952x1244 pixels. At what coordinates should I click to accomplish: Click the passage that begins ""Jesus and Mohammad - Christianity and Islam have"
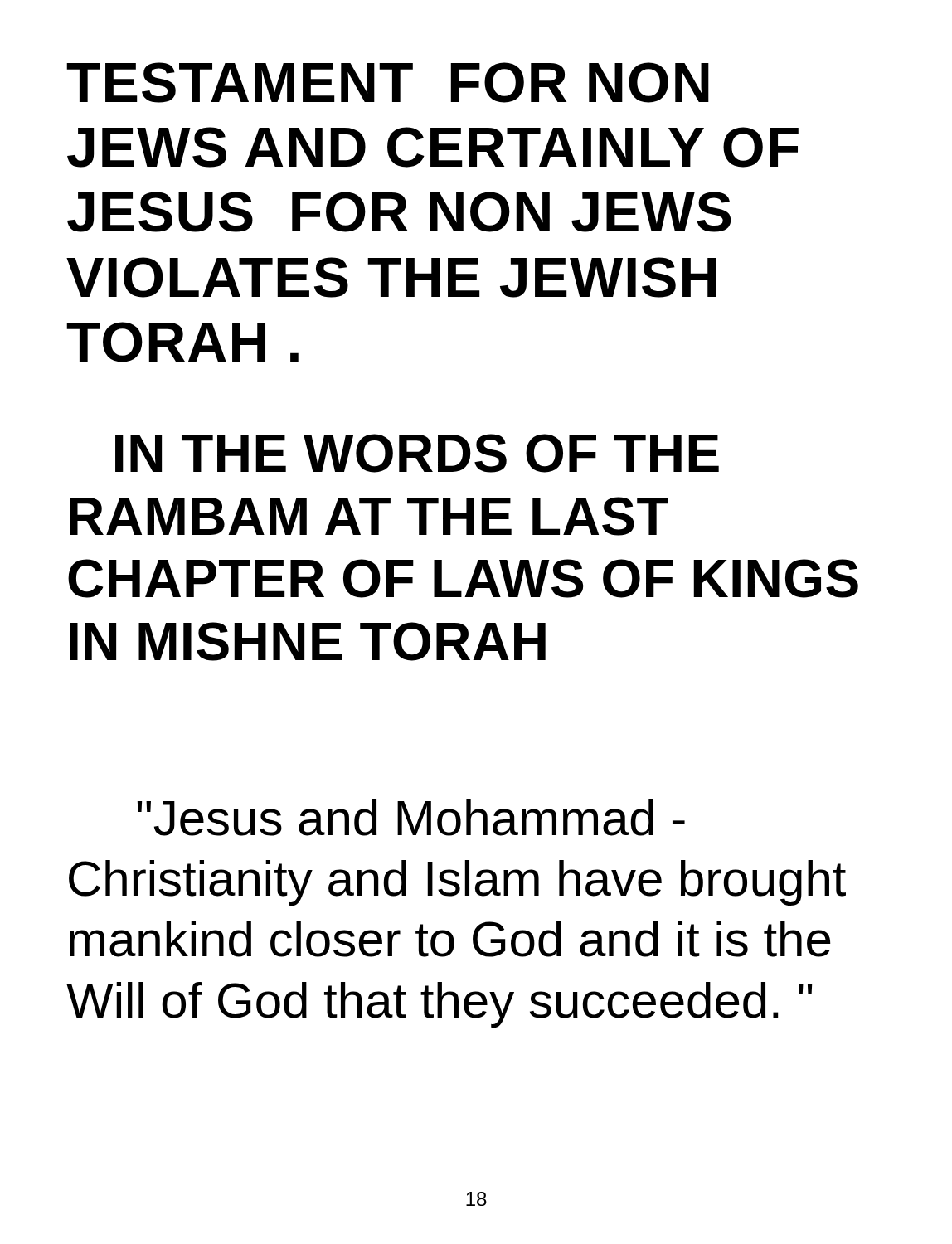[456, 909]
